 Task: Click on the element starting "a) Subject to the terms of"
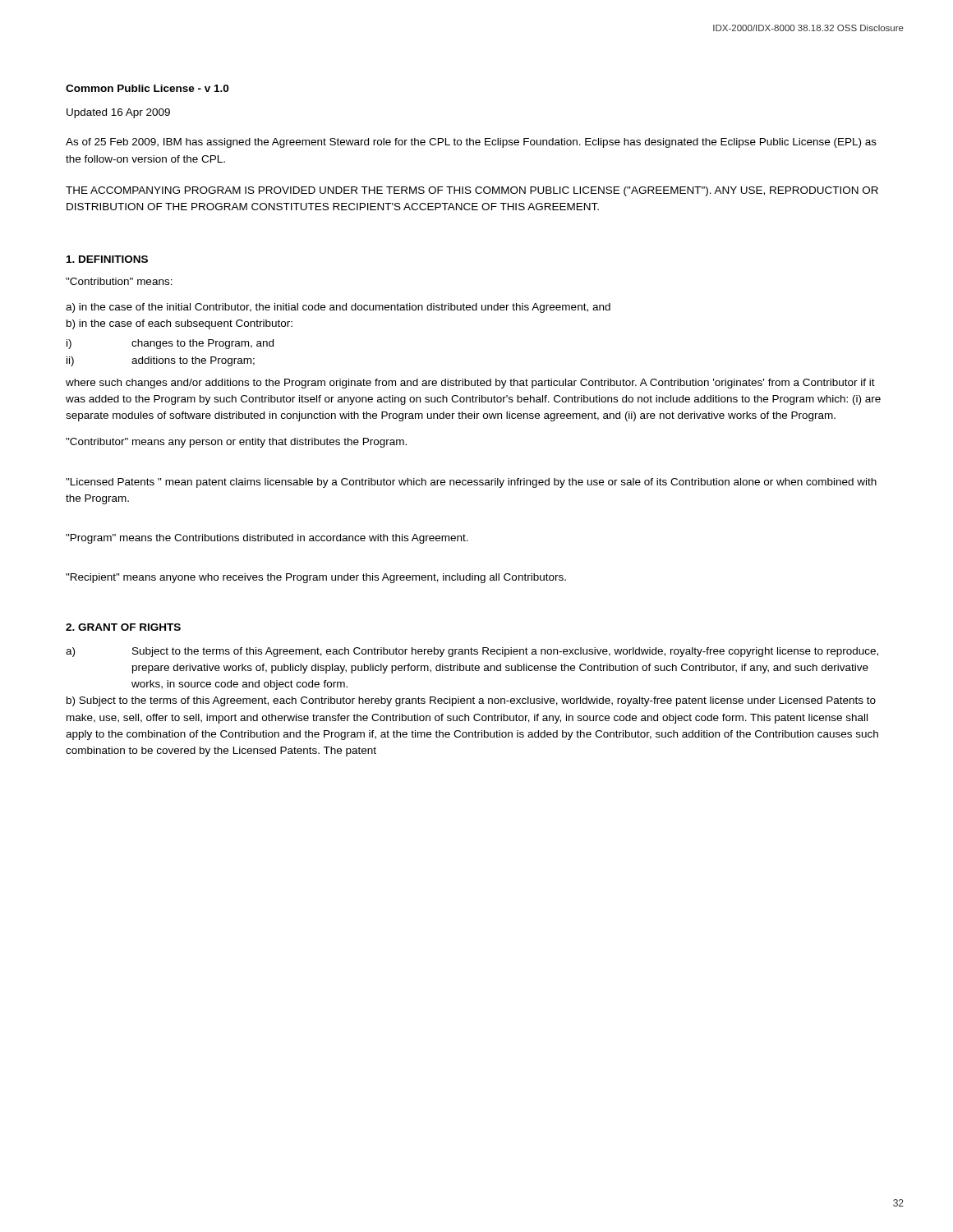point(476,700)
